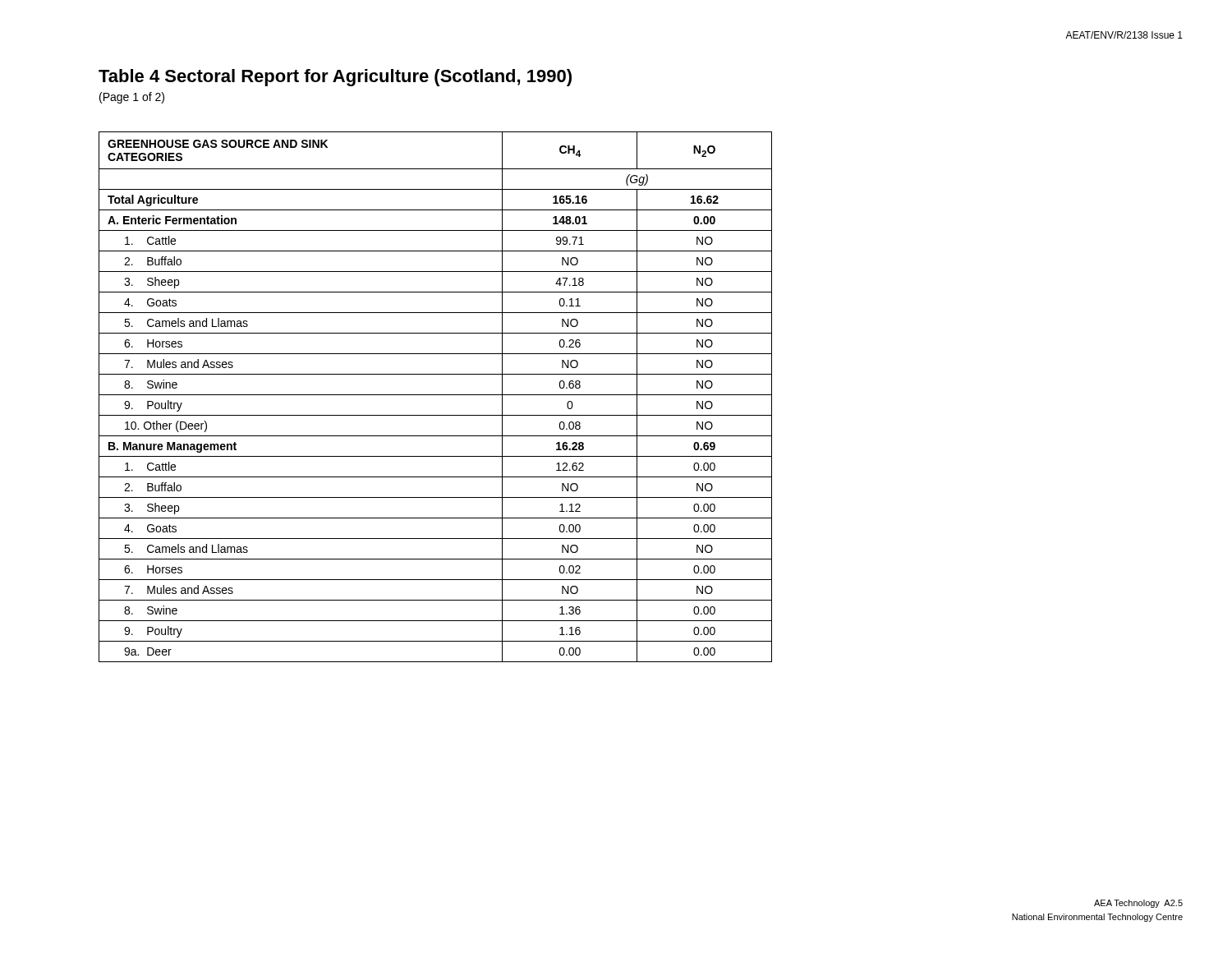
Task: Select the table that reads "Total Agriculture"
Action: coord(435,397)
